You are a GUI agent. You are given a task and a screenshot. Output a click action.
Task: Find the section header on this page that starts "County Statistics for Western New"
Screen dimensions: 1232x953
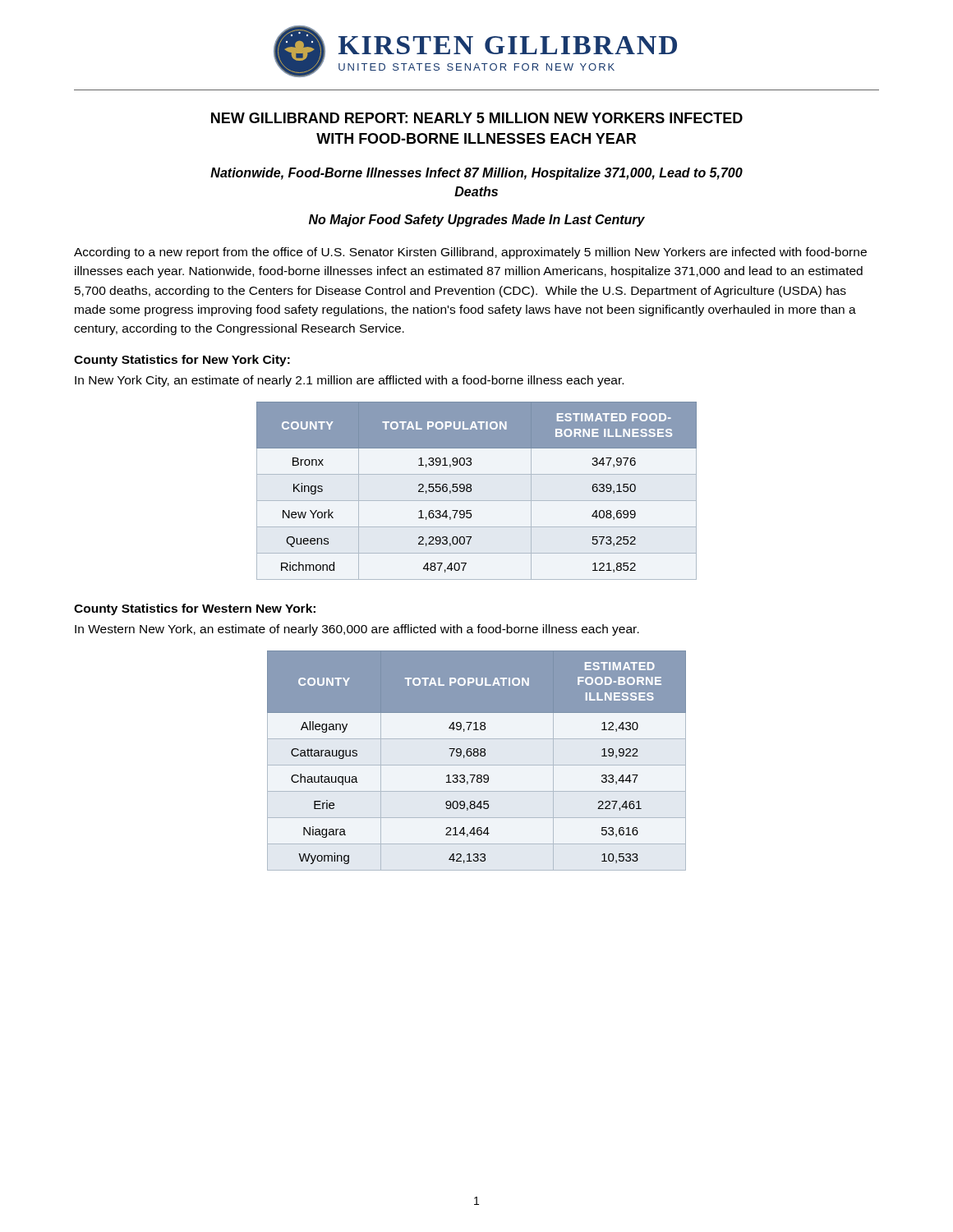pyautogui.click(x=195, y=608)
